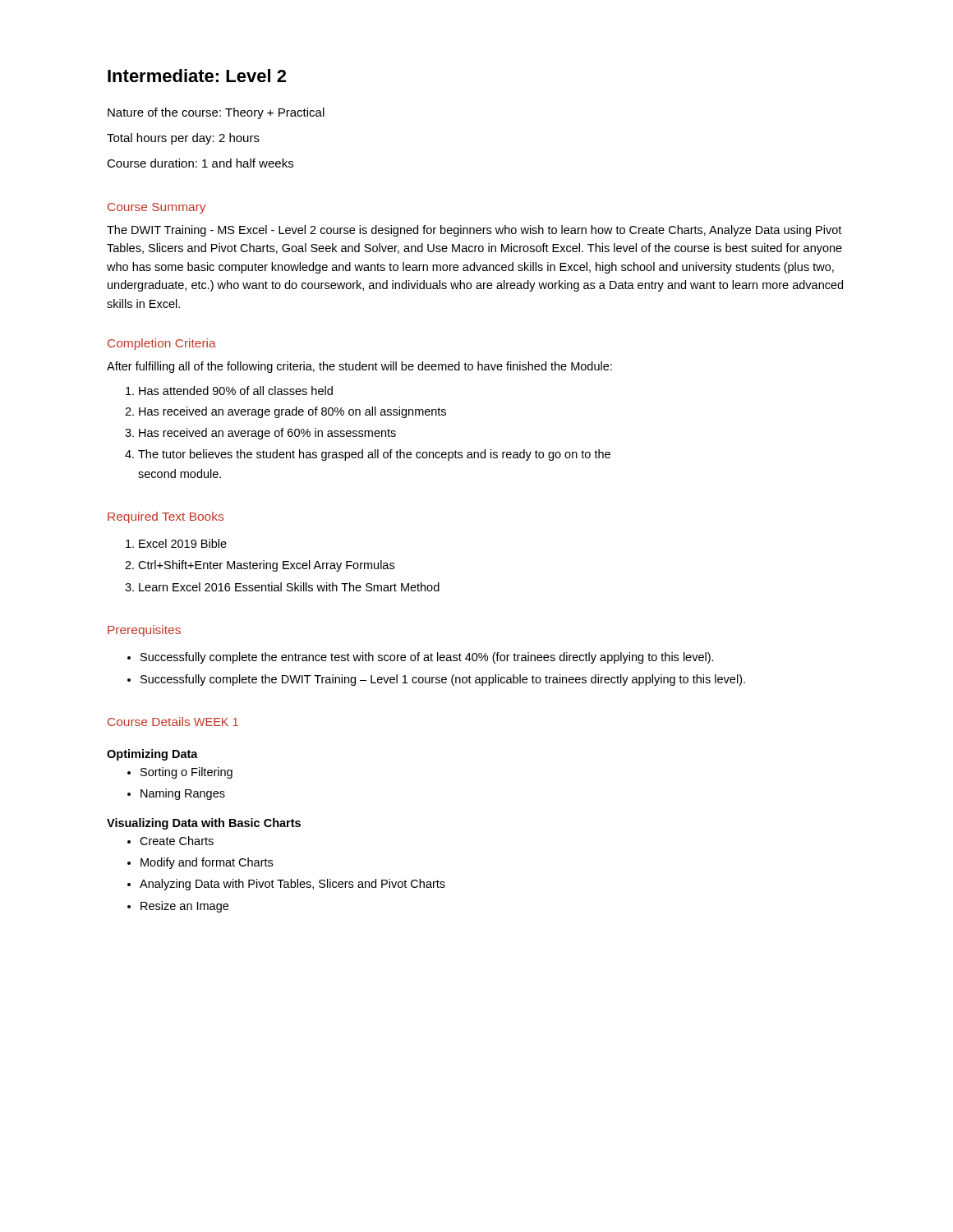This screenshot has height=1232, width=953.
Task: Select the list item with the text "Sorting o Filtering"
Action: 186,772
